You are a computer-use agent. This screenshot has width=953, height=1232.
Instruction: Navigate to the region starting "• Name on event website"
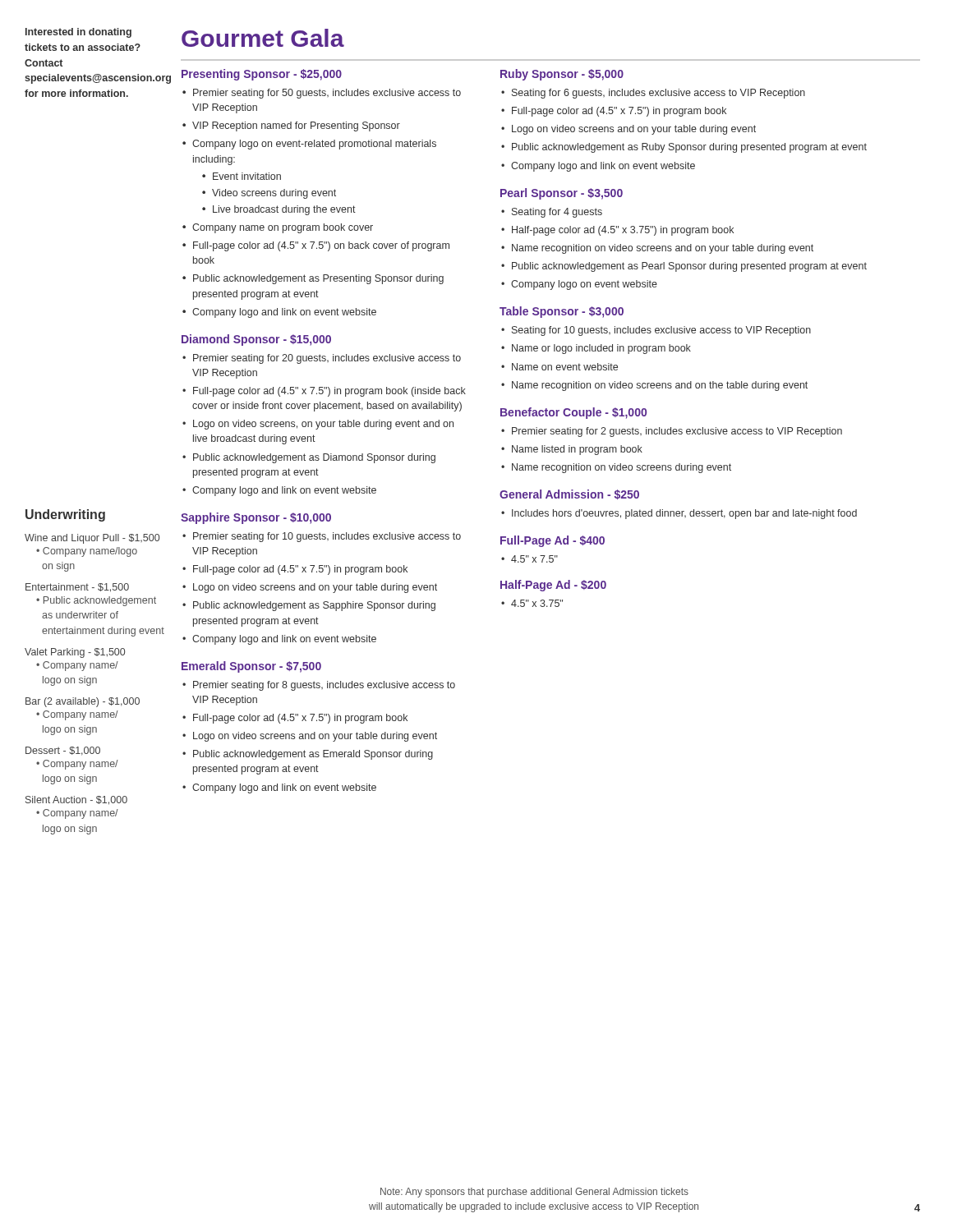[x=560, y=367]
